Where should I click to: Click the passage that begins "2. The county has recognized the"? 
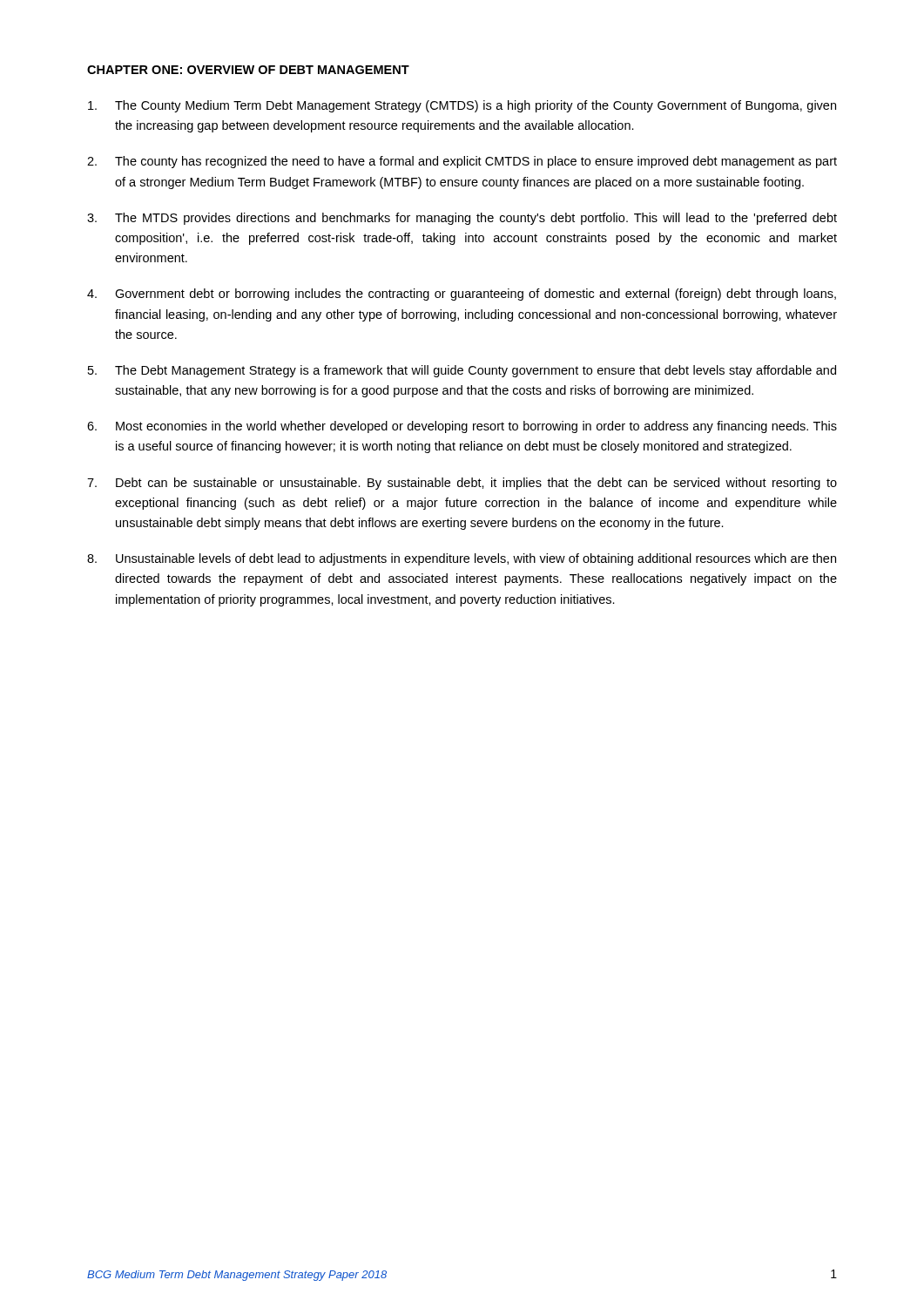coord(462,172)
